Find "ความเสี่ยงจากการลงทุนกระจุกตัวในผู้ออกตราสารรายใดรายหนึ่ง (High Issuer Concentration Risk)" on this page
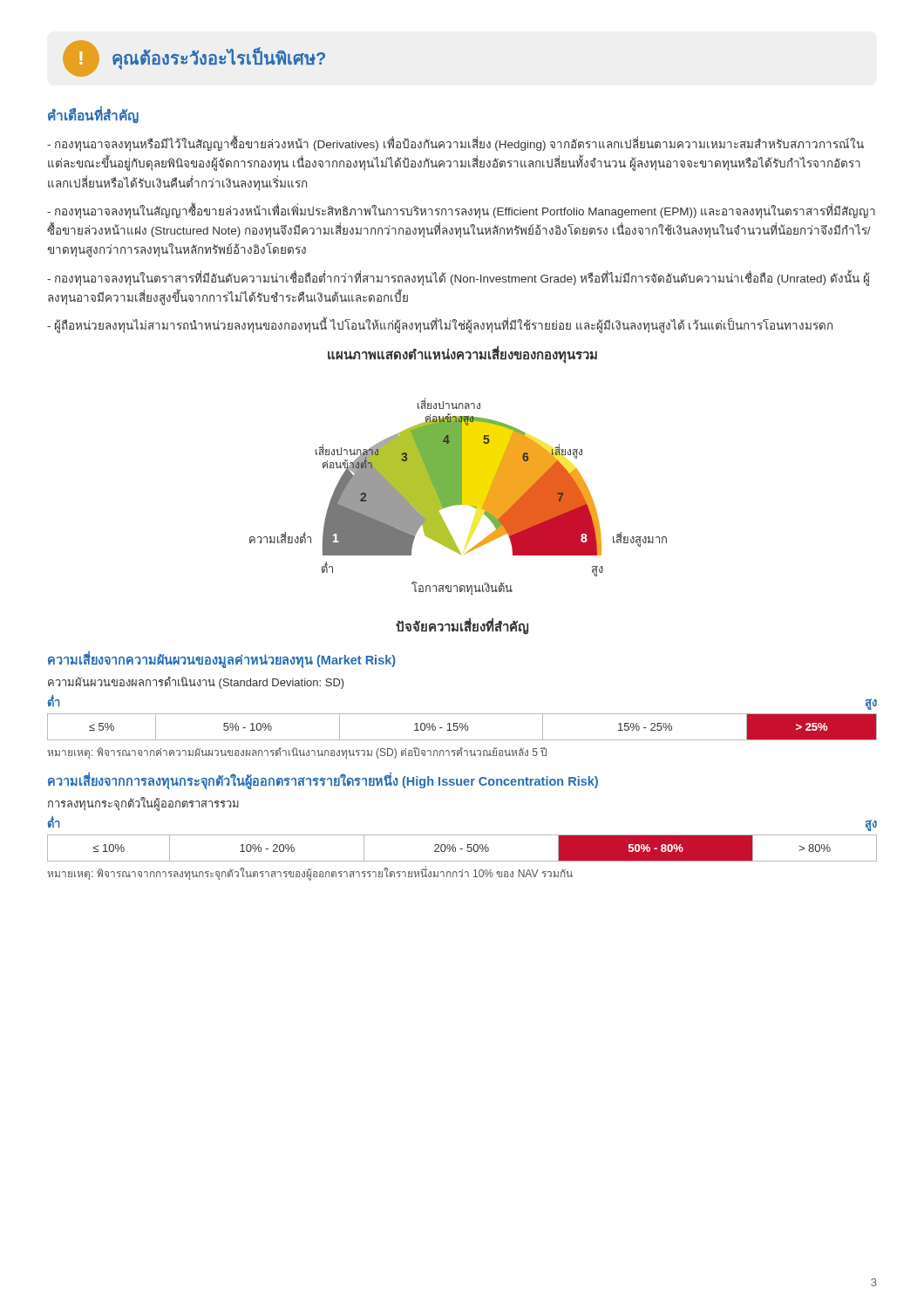Screen dimensions: 1308x924 [323, 782]
